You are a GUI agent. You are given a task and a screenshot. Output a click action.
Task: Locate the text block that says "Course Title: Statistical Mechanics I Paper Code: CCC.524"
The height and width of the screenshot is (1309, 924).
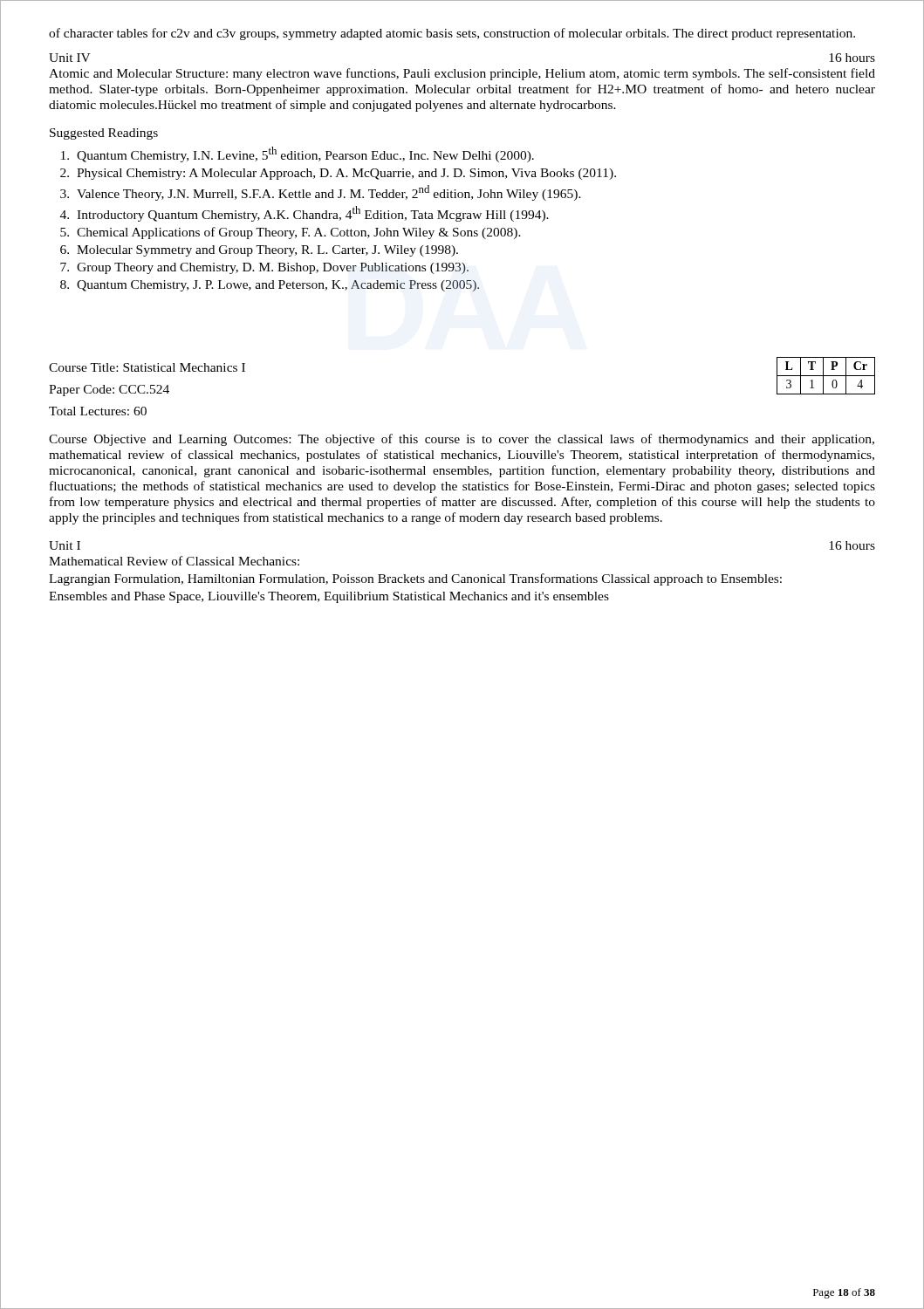[147, 389]
